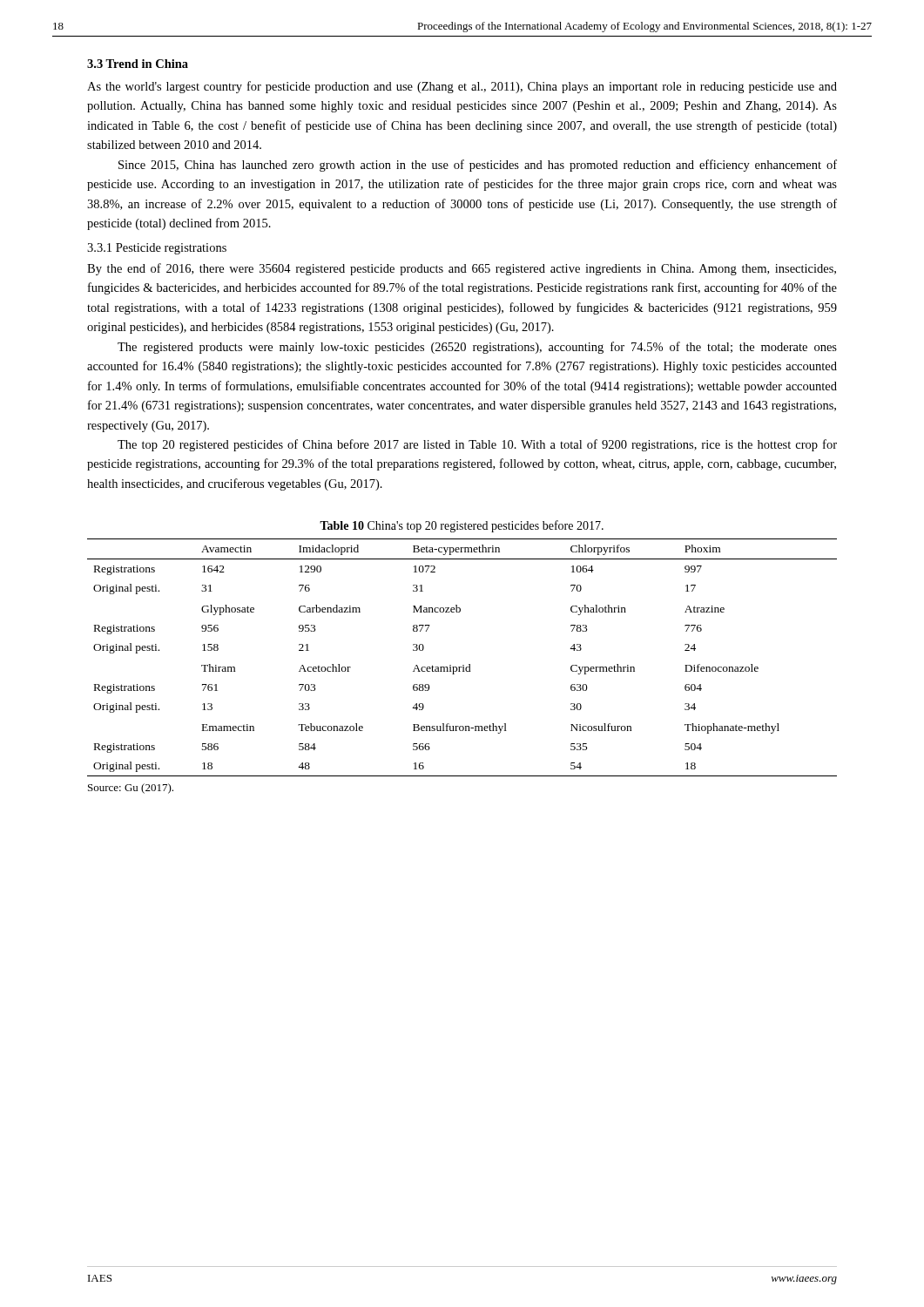The height and width of the screenshot is (1307, 924).
Task: Find the table that mentions "Original pesti."
Action: 462,658
